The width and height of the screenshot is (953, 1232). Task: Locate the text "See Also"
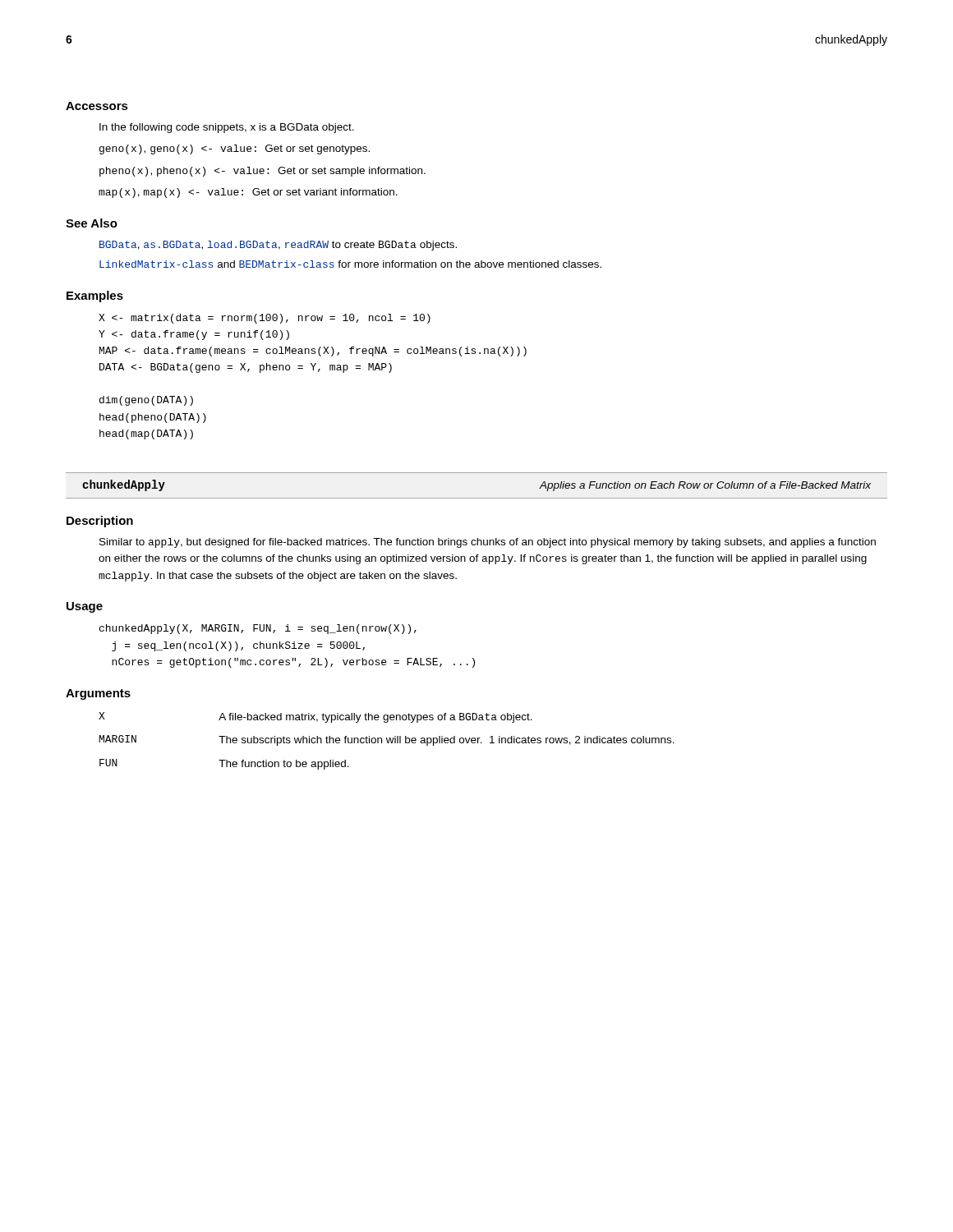point(92,223)
